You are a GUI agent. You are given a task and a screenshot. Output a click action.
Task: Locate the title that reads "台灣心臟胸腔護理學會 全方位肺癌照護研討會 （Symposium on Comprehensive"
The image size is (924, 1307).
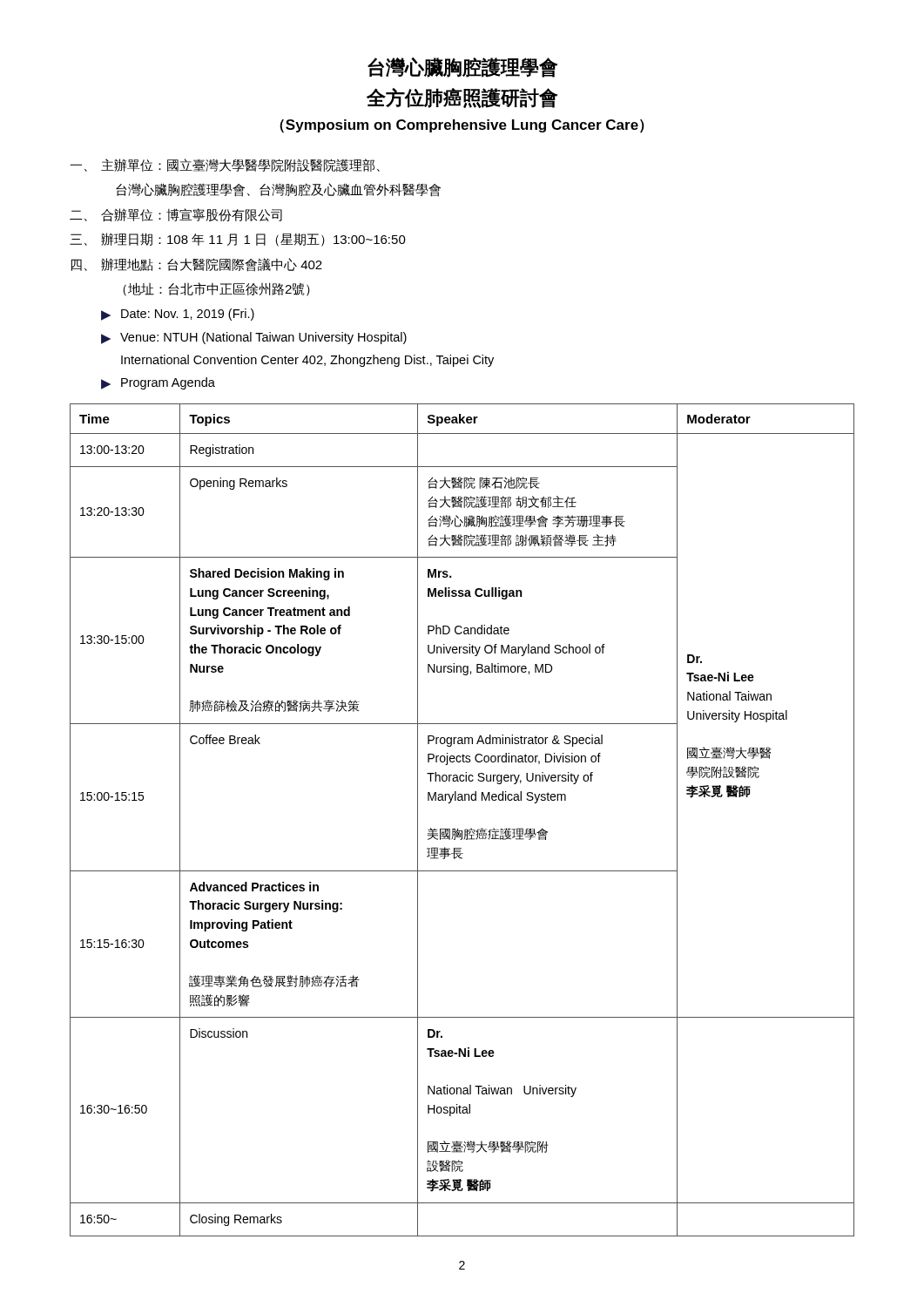[x=462, y=95]
